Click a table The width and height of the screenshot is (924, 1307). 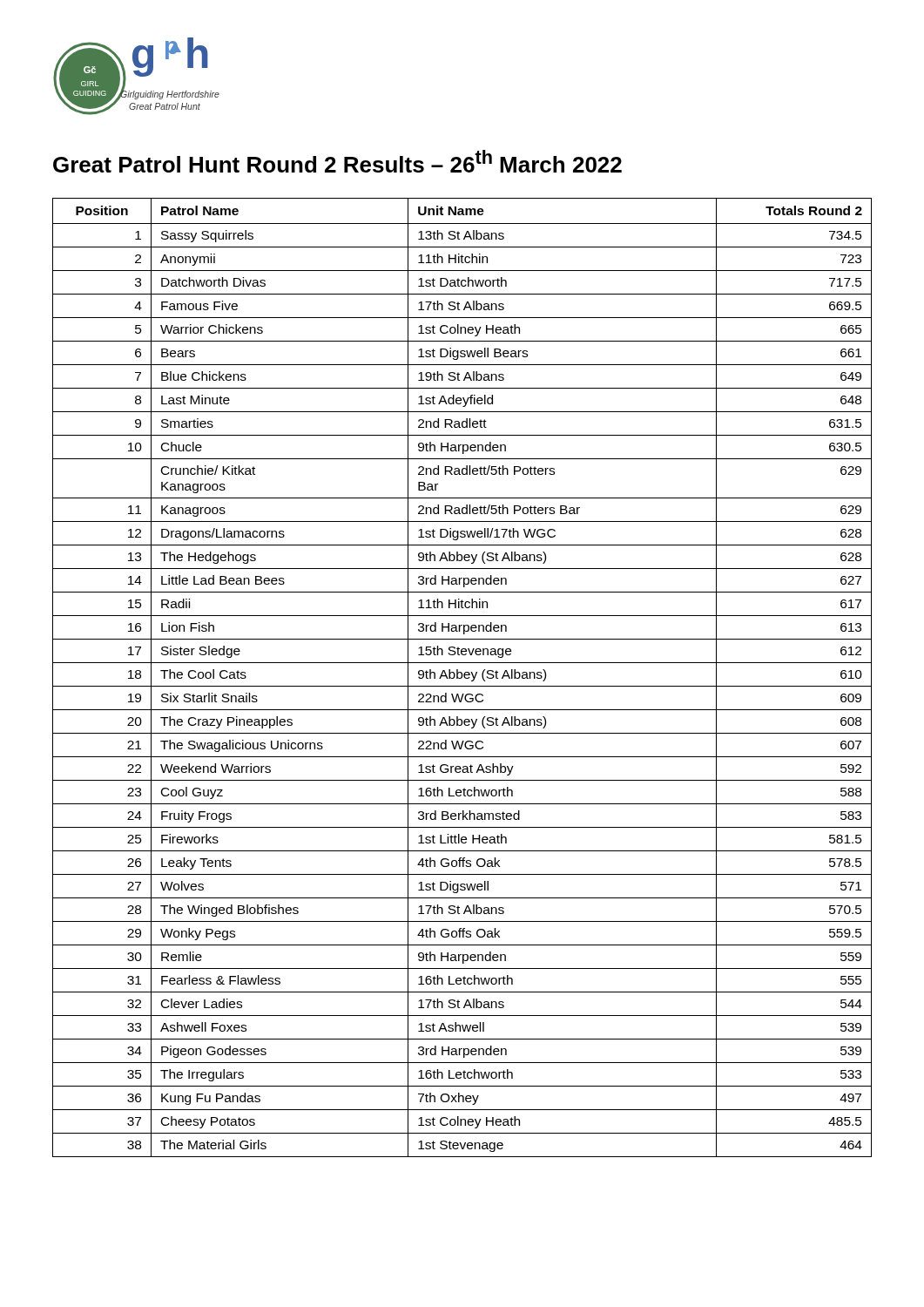[462, 677]
